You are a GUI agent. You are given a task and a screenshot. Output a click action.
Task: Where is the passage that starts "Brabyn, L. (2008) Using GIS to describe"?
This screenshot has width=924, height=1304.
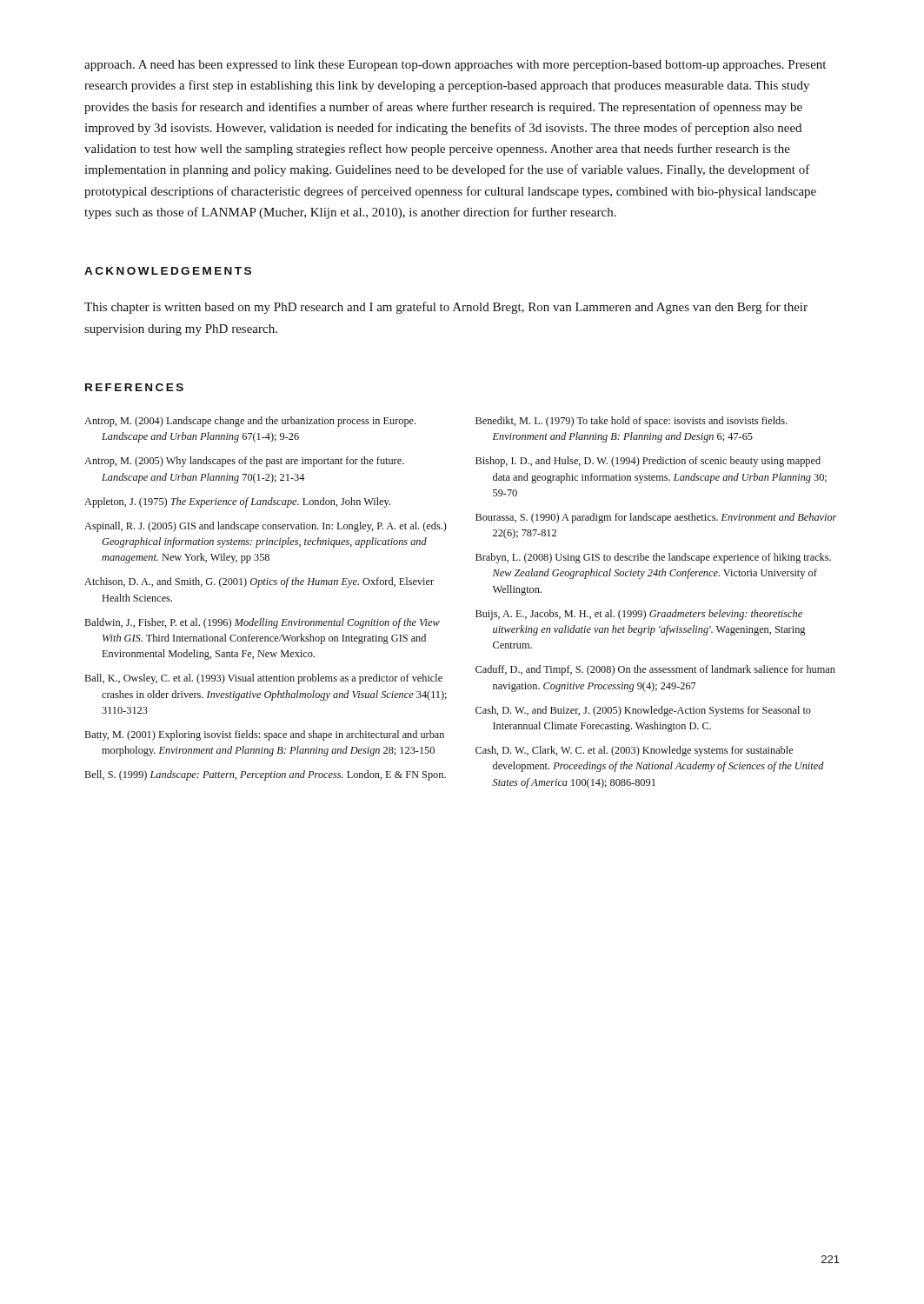pyautogui.click(x=653, y=573)
